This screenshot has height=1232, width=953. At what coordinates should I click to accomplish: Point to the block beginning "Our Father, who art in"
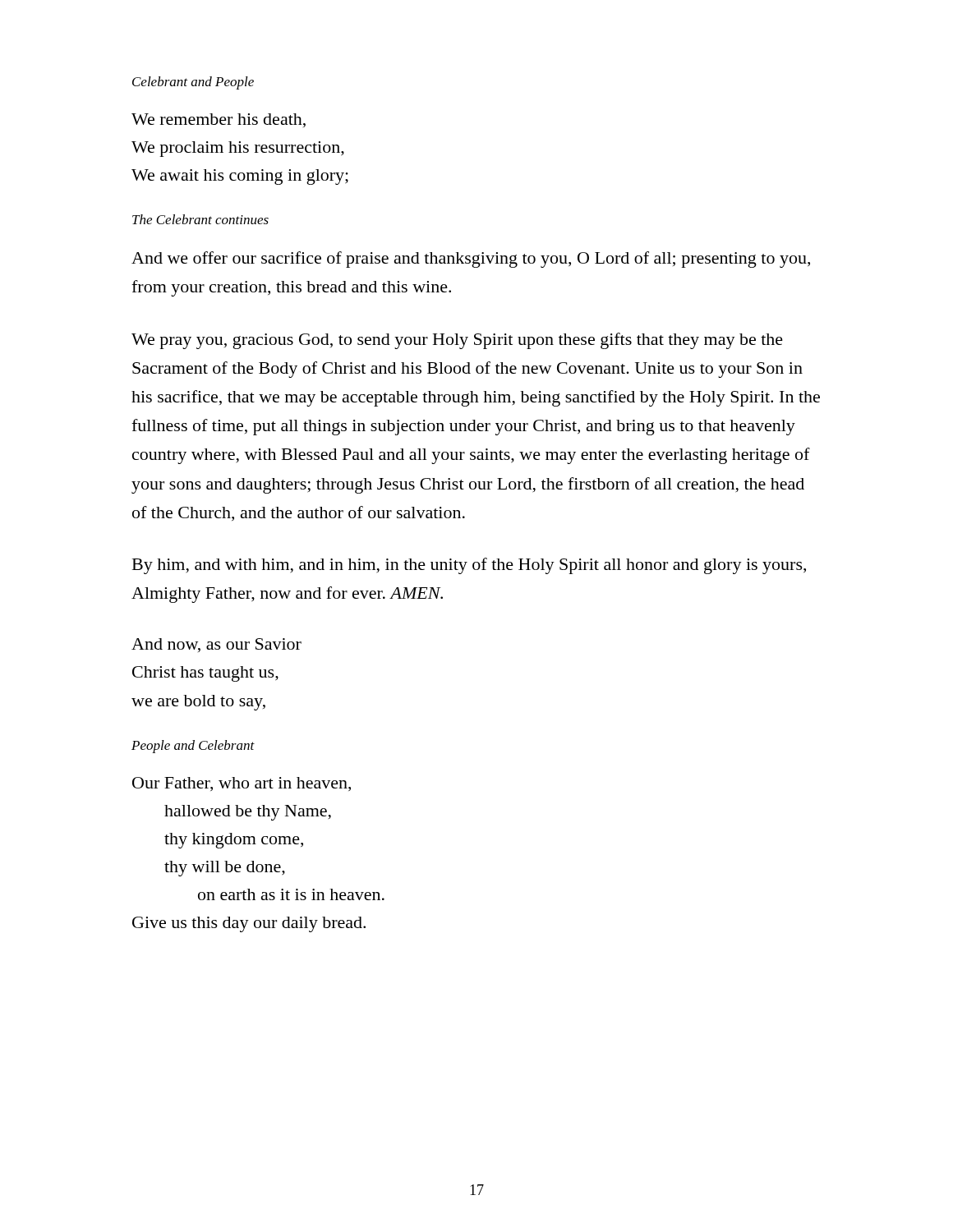click(x=258, y=852)
